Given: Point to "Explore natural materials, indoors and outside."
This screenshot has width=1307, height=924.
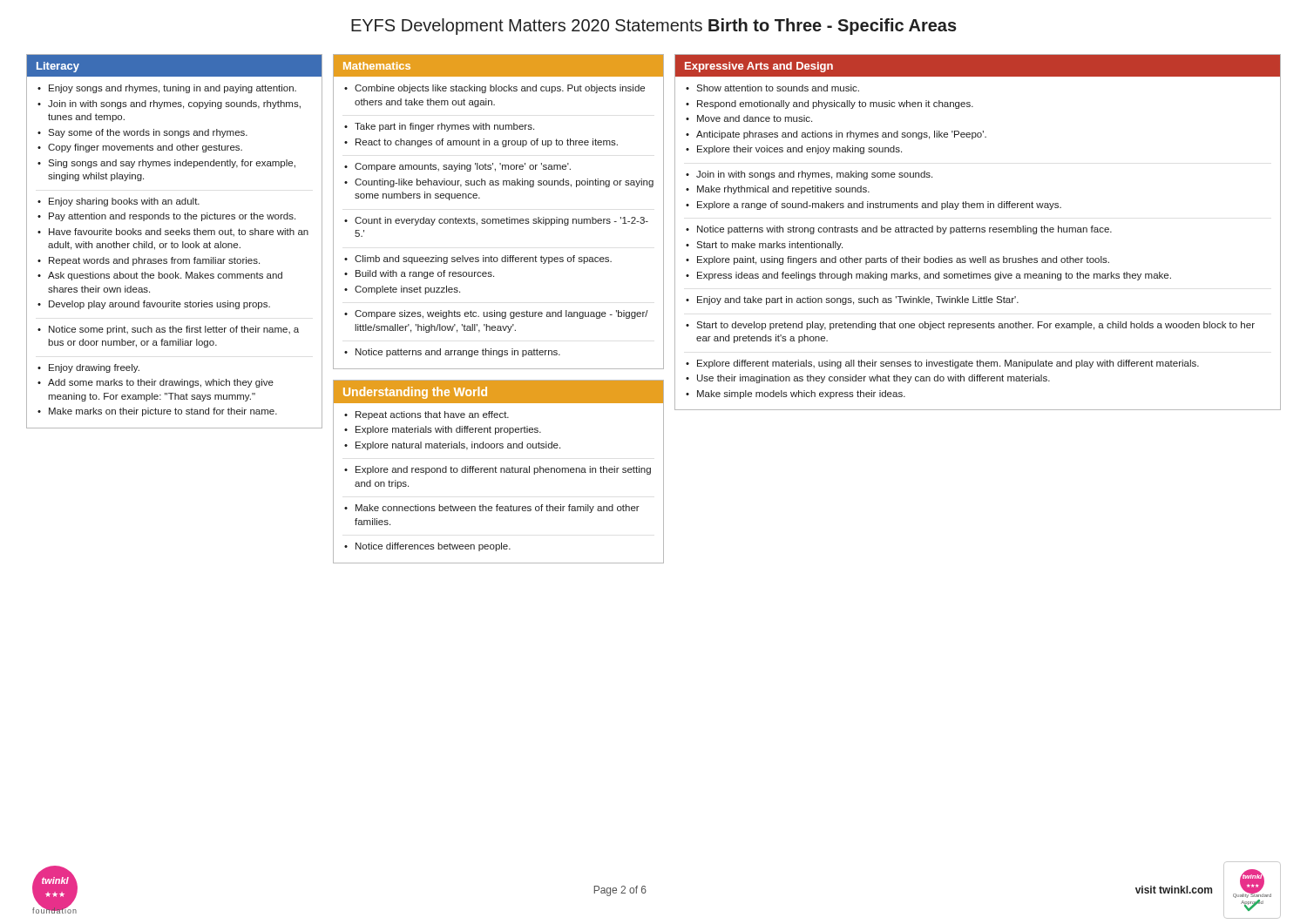Looking at the screenshot, I should pos(458,445).
